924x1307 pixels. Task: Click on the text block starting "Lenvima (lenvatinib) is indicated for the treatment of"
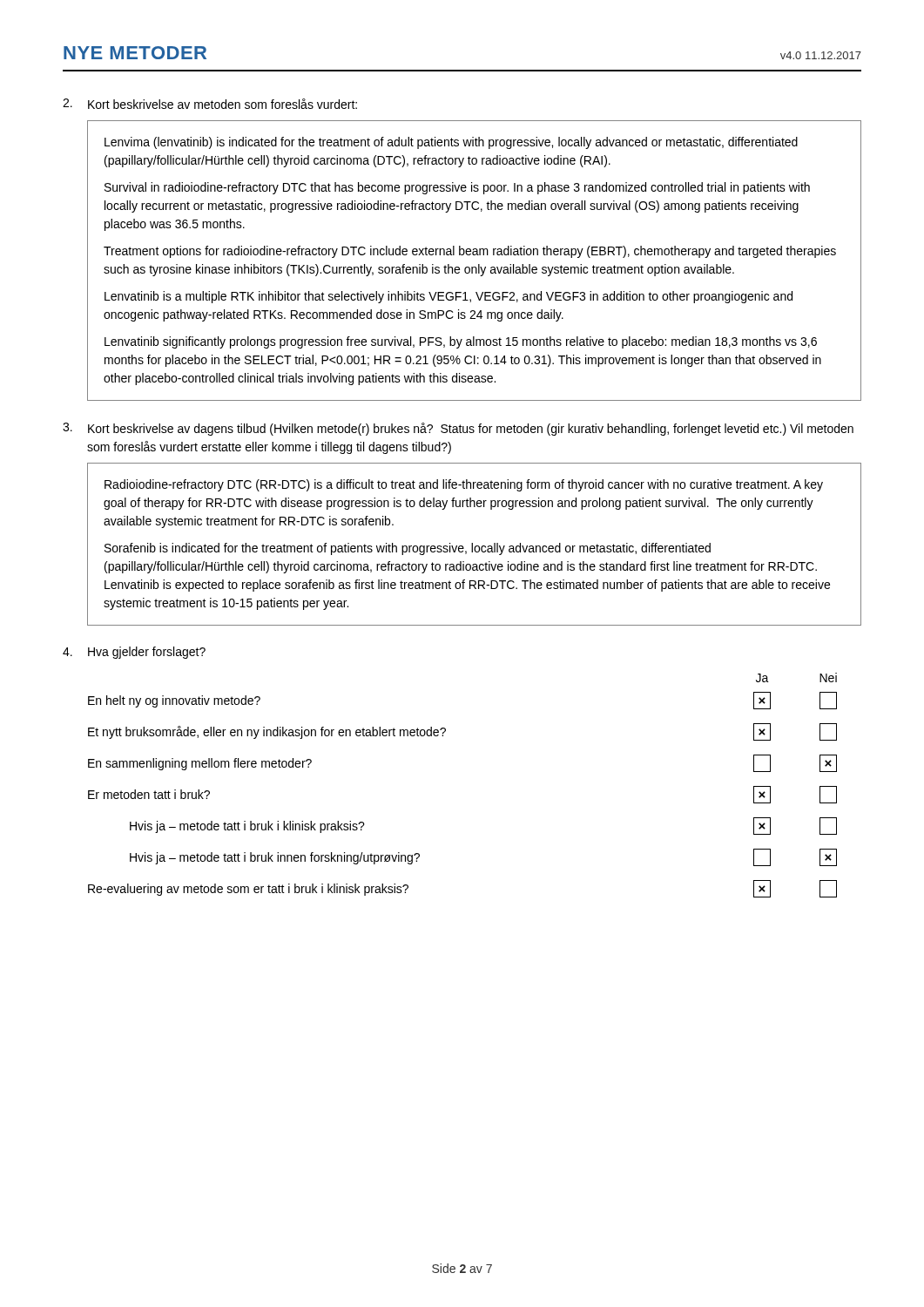474,261
